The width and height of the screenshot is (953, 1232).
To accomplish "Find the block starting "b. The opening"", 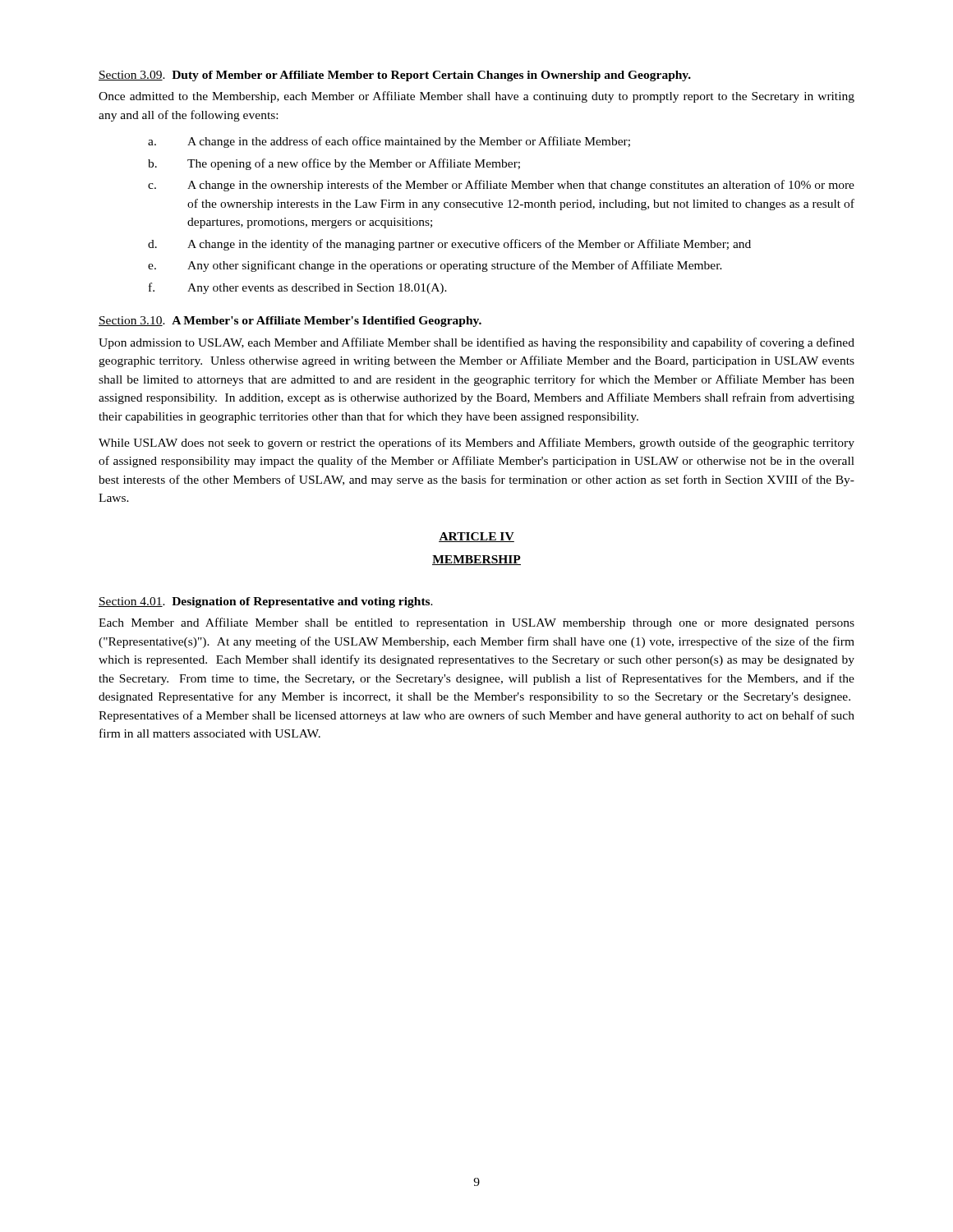I will [x=476, y=163].
